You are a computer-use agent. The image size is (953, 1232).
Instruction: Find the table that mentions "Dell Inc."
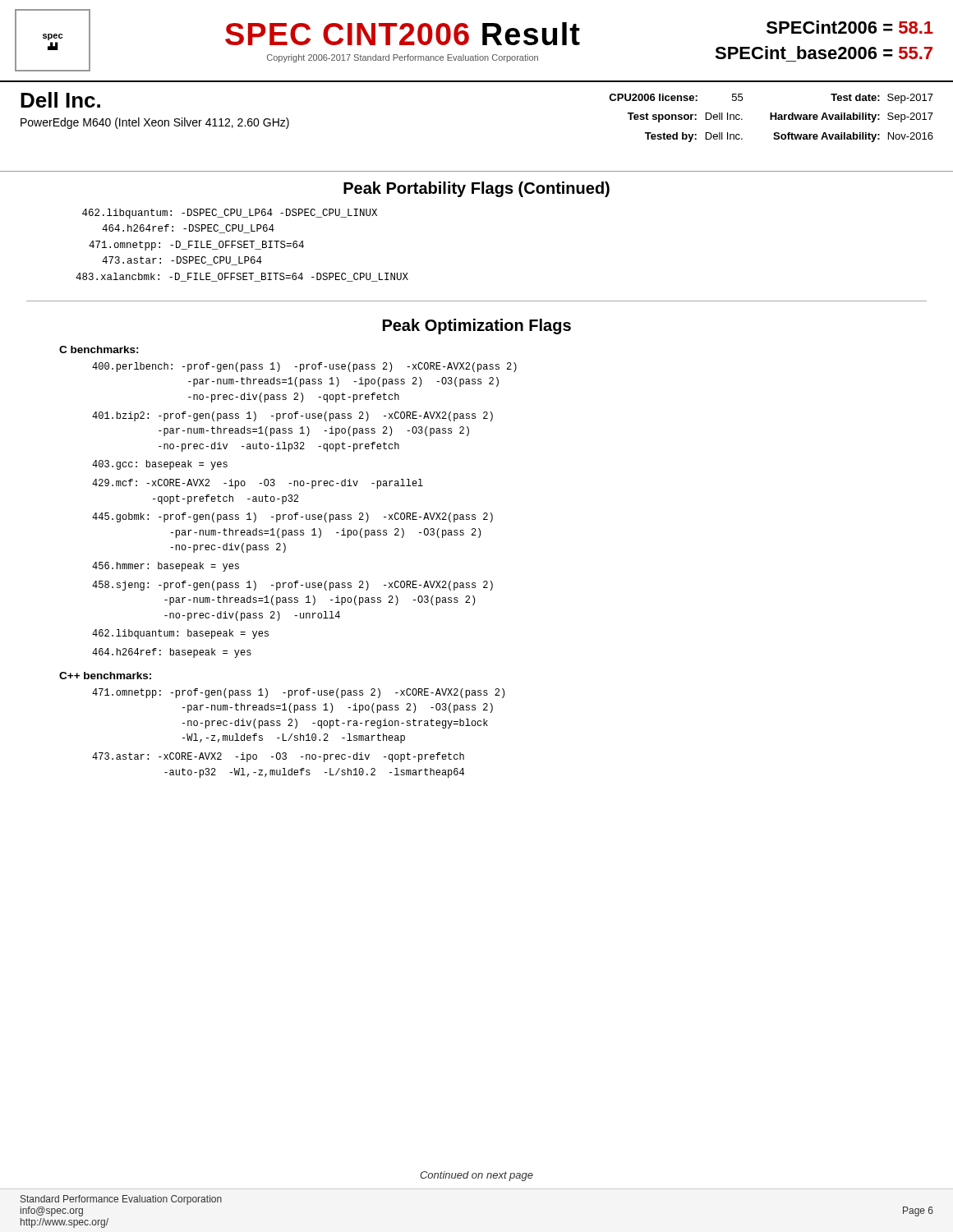771,118
